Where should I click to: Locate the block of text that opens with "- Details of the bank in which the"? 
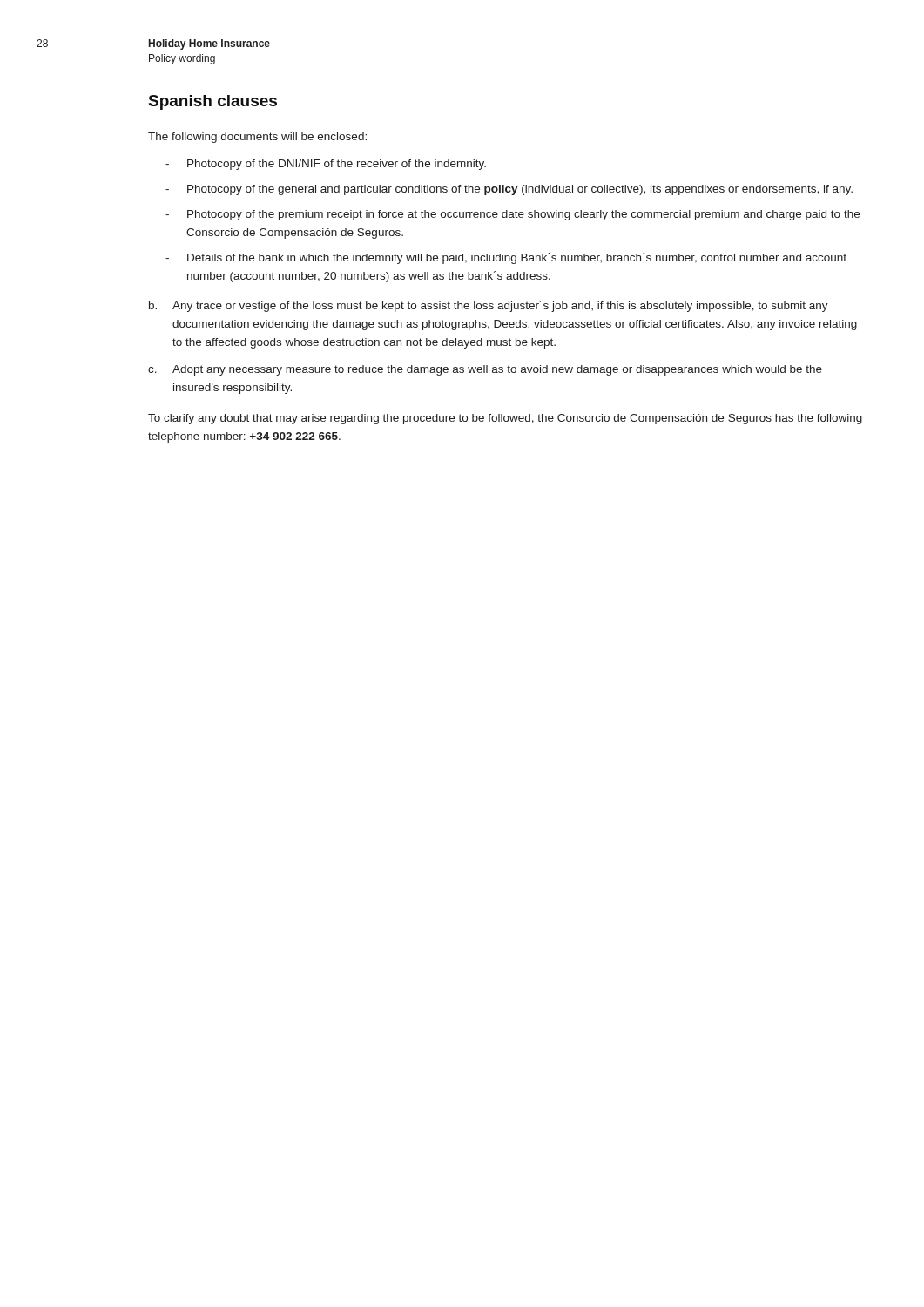pyautogui.click(x=514, y=267)
